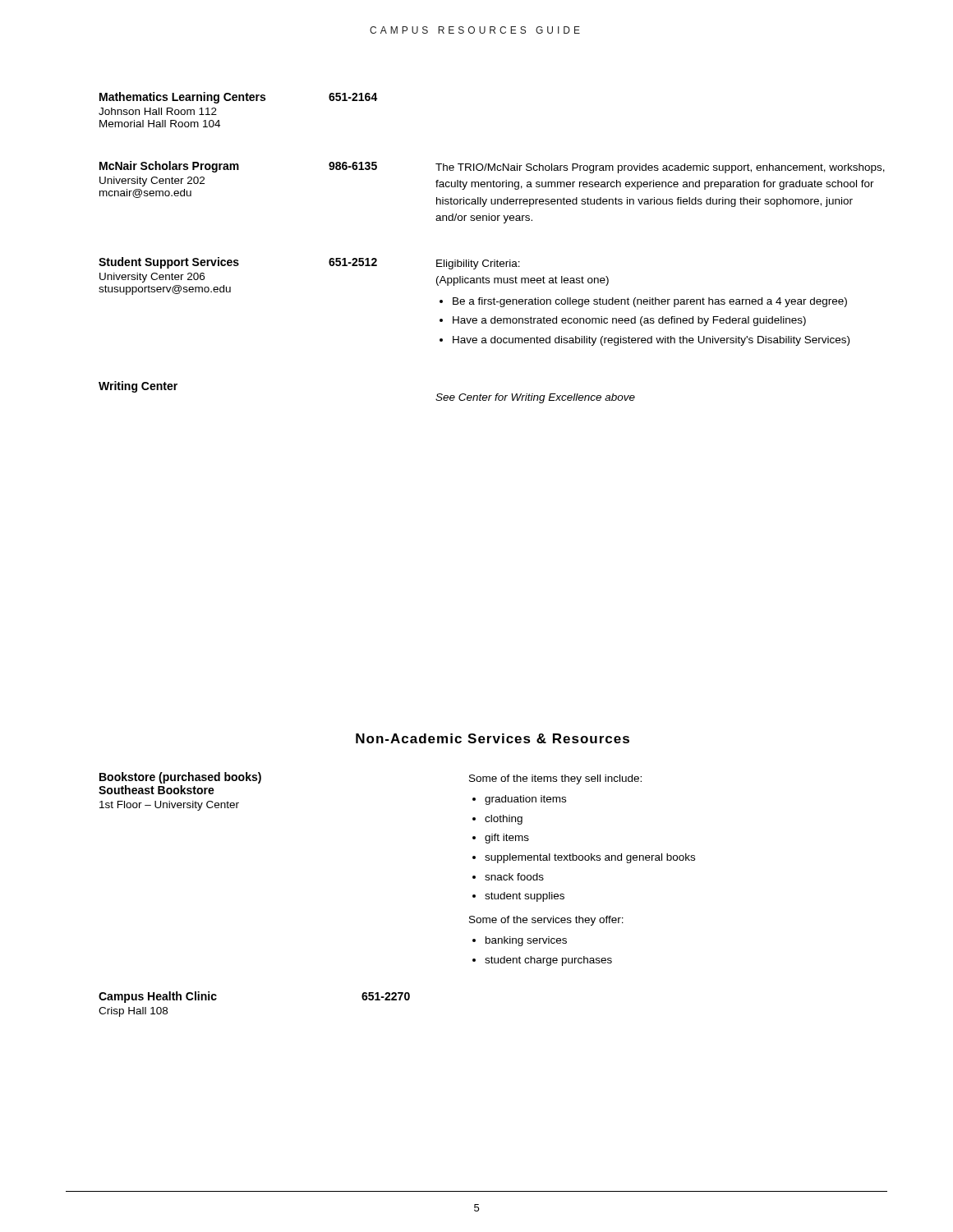Point to the block starting "student supplies"
The height and width of the screenshot is (1232, 953).
pos(525,896)
